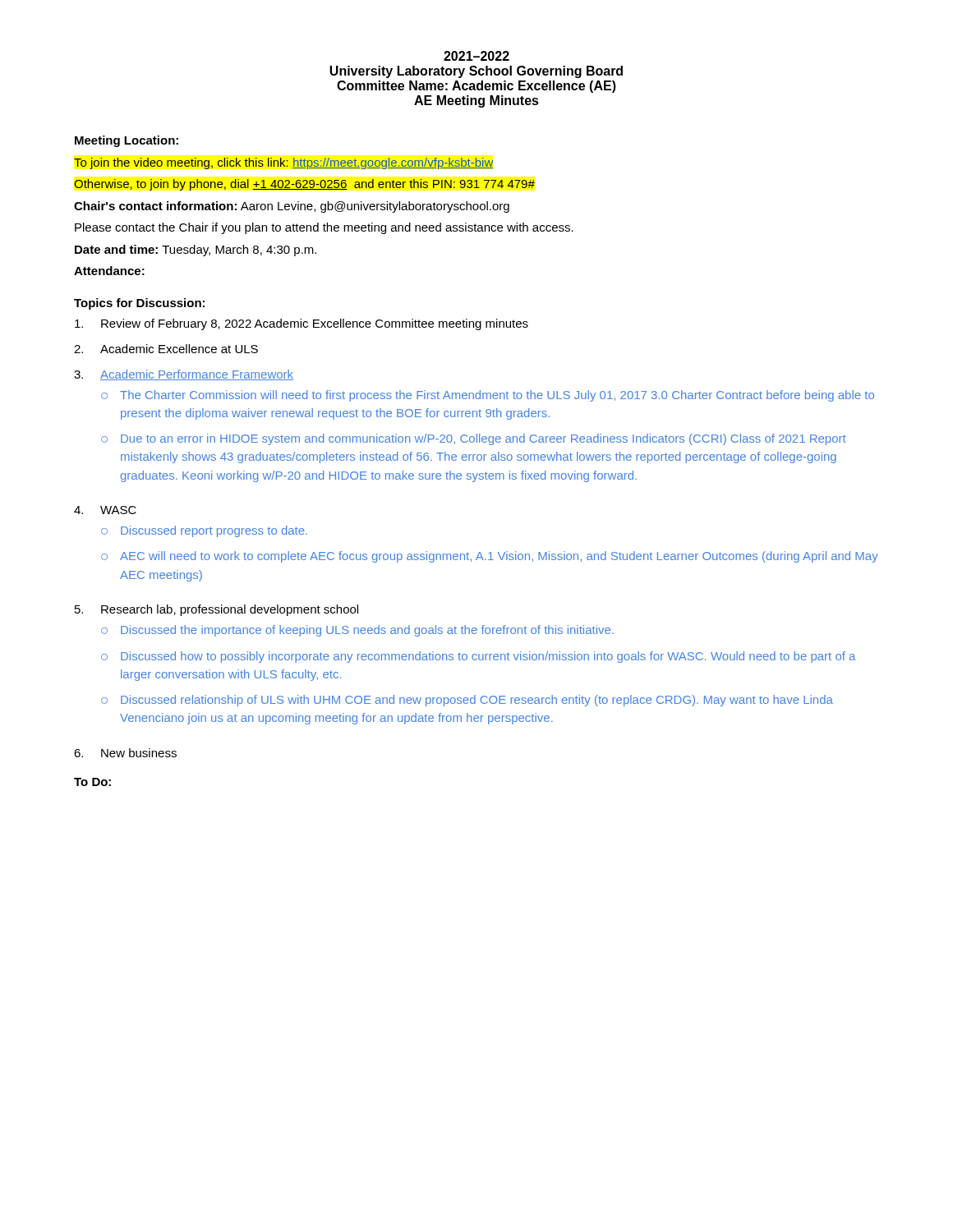
Task: Select the list item with the text "○ The Charter Commission will"
Action: [490, 404]
